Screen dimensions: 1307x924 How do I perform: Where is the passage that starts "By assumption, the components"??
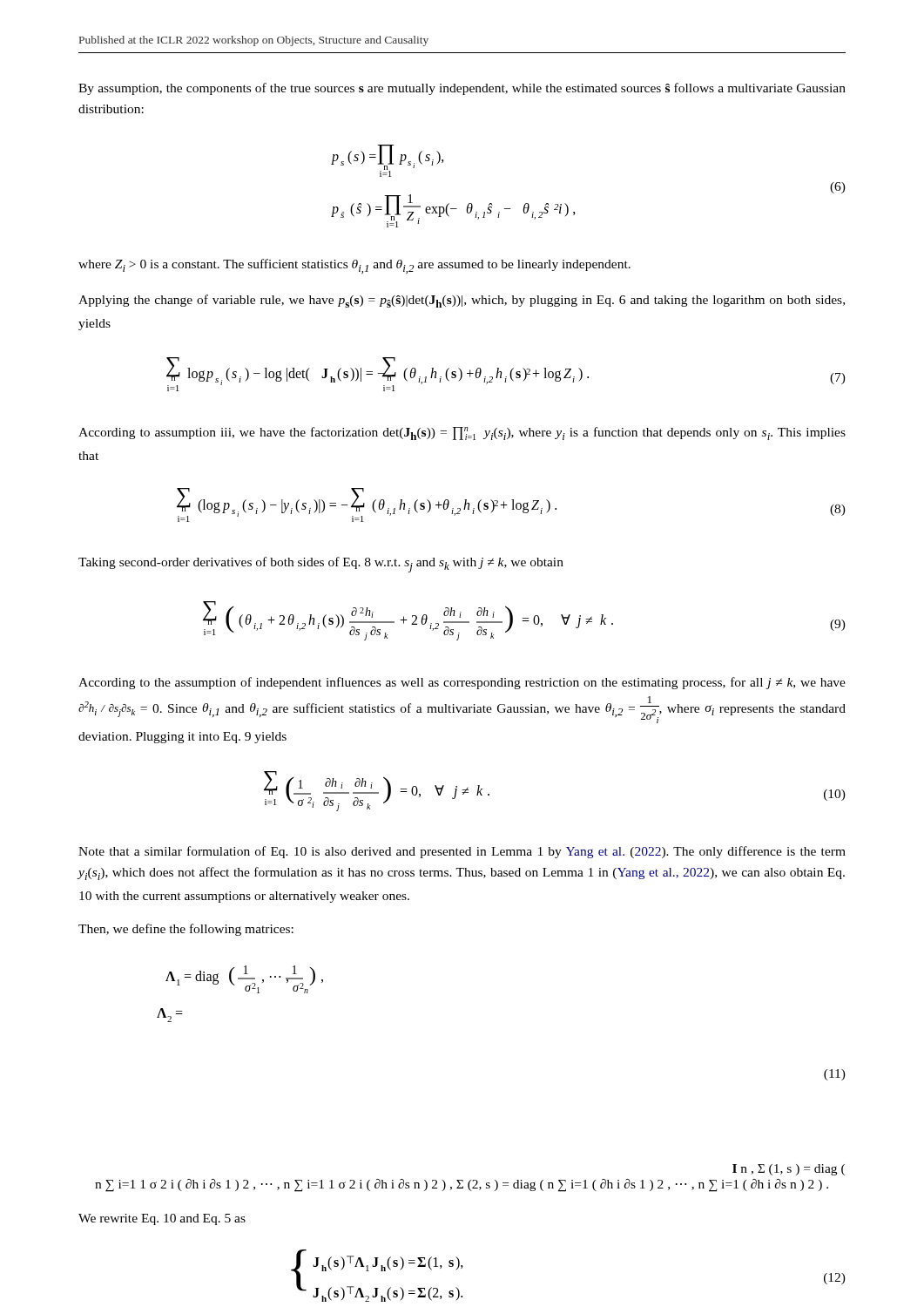462,98
